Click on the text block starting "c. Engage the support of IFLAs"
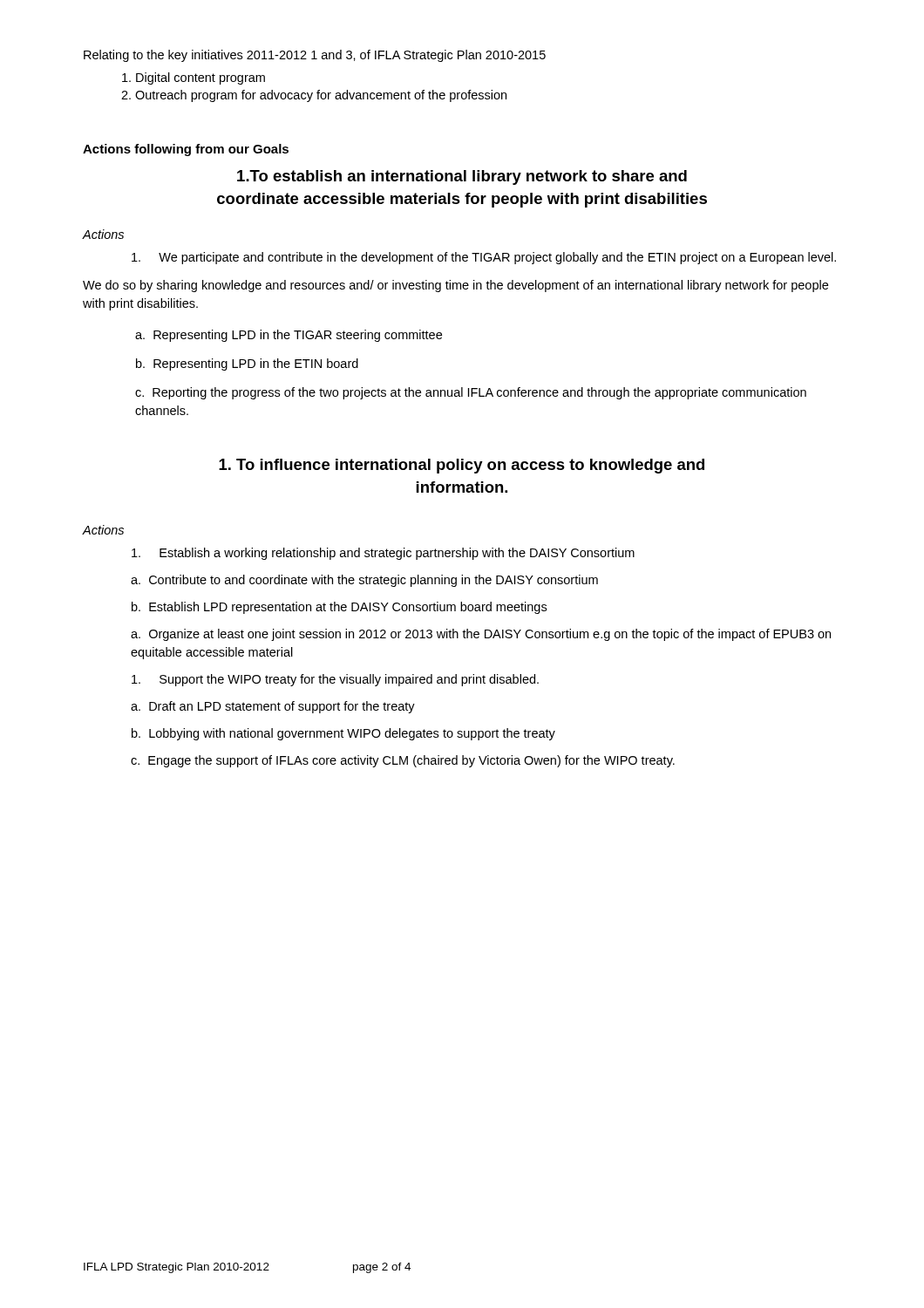 click(486, 761)
